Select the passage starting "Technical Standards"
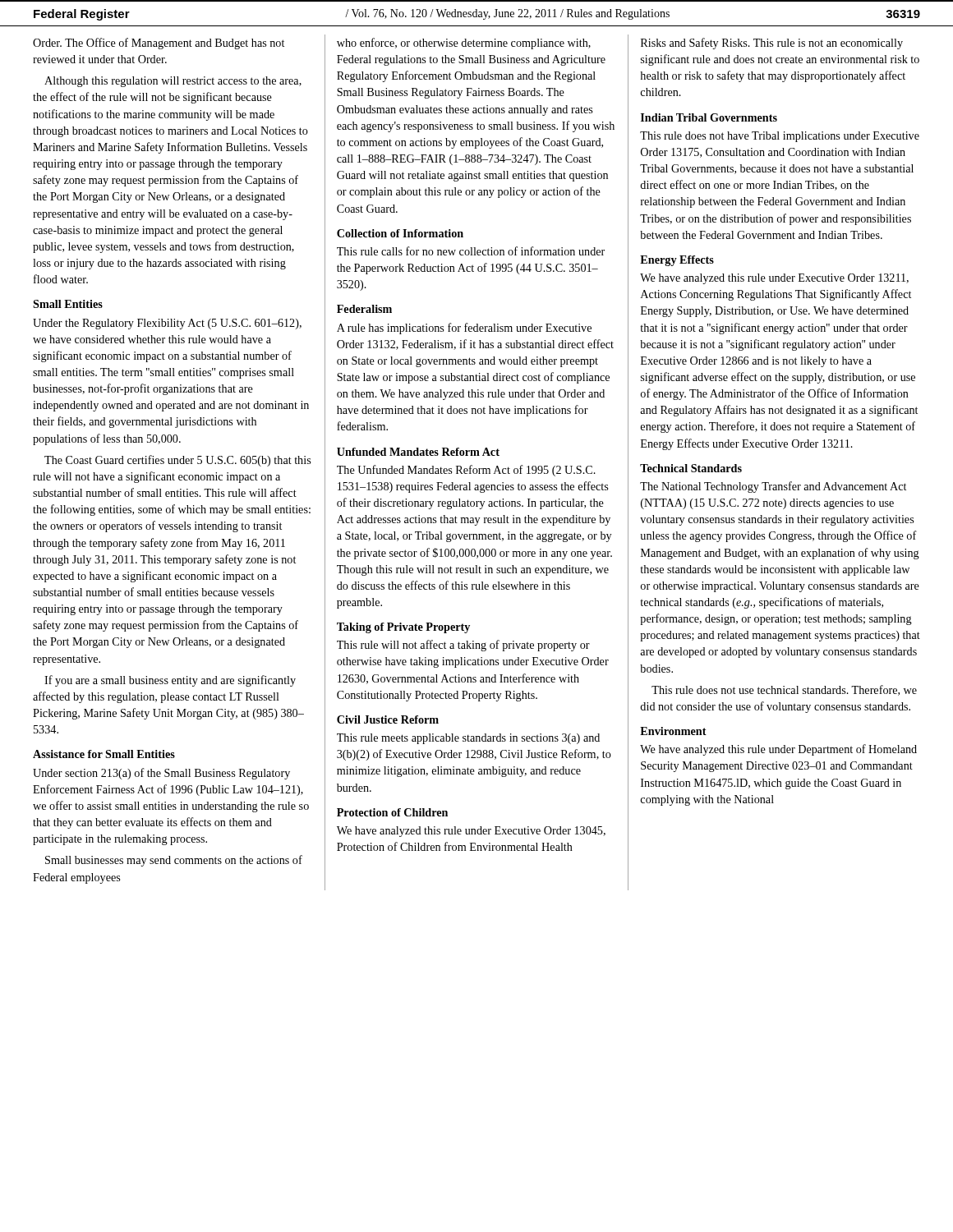 coord(691,468)
